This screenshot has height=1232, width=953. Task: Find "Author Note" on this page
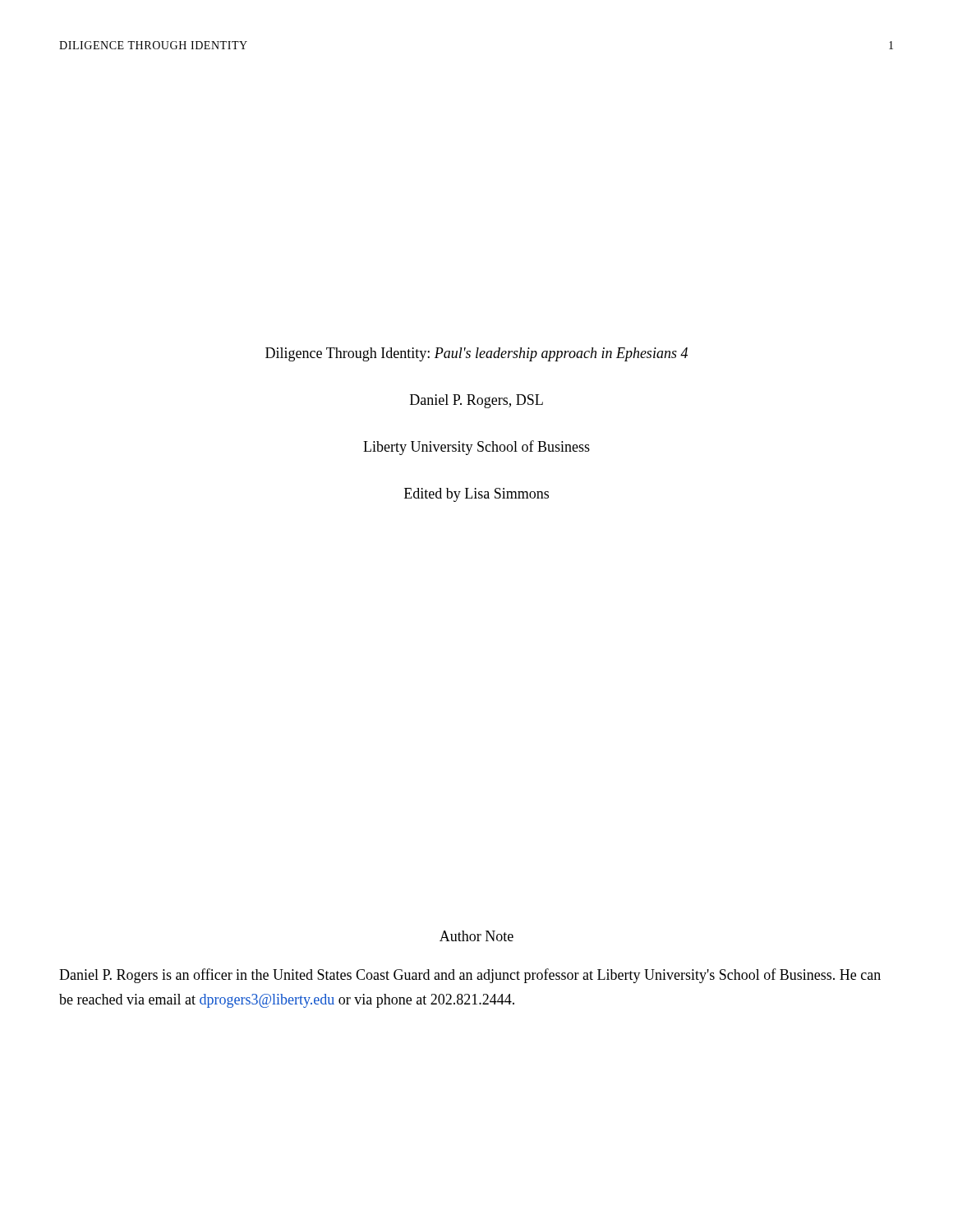476,936
